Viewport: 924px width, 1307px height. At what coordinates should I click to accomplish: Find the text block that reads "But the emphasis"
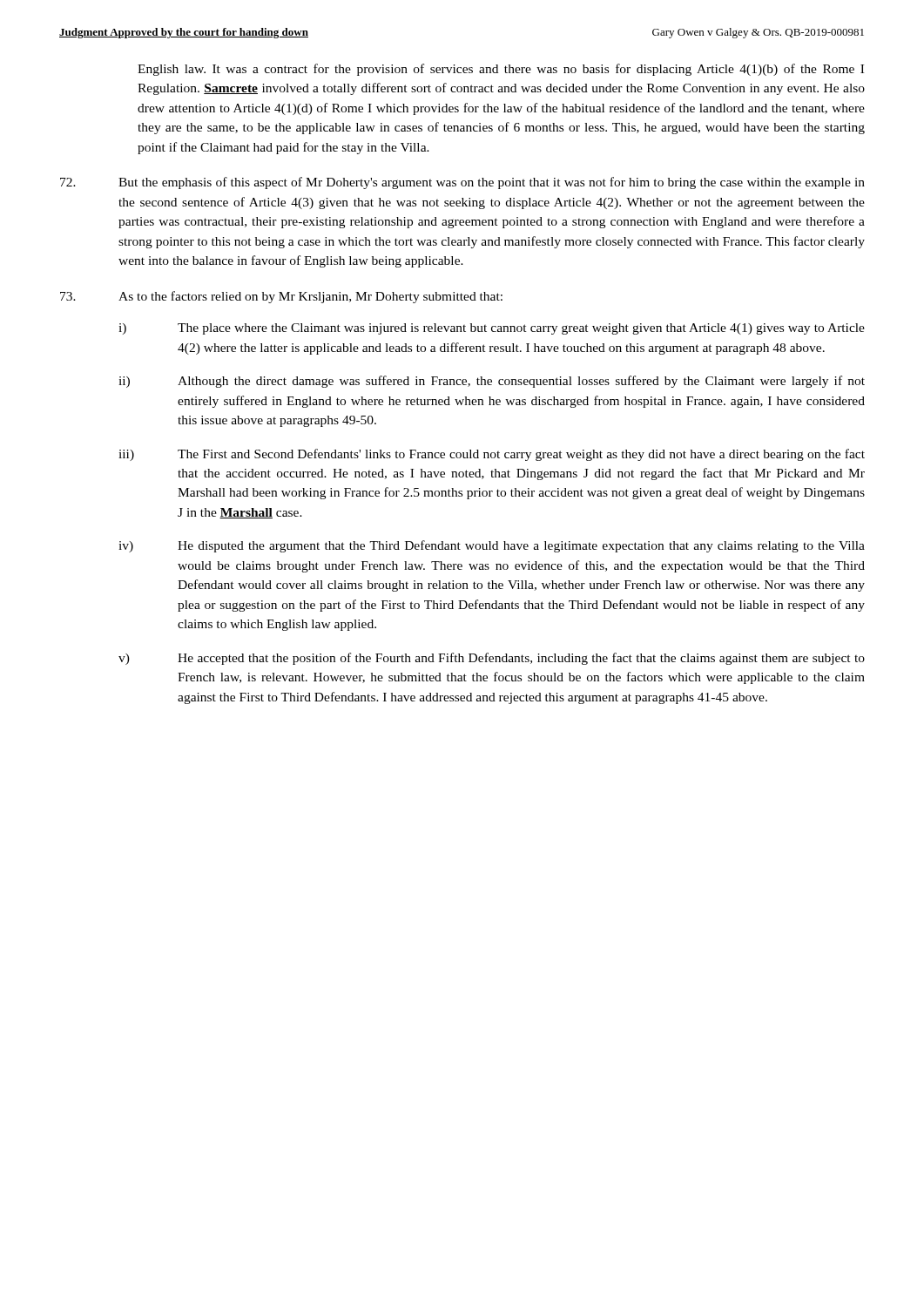coord(462,222)
